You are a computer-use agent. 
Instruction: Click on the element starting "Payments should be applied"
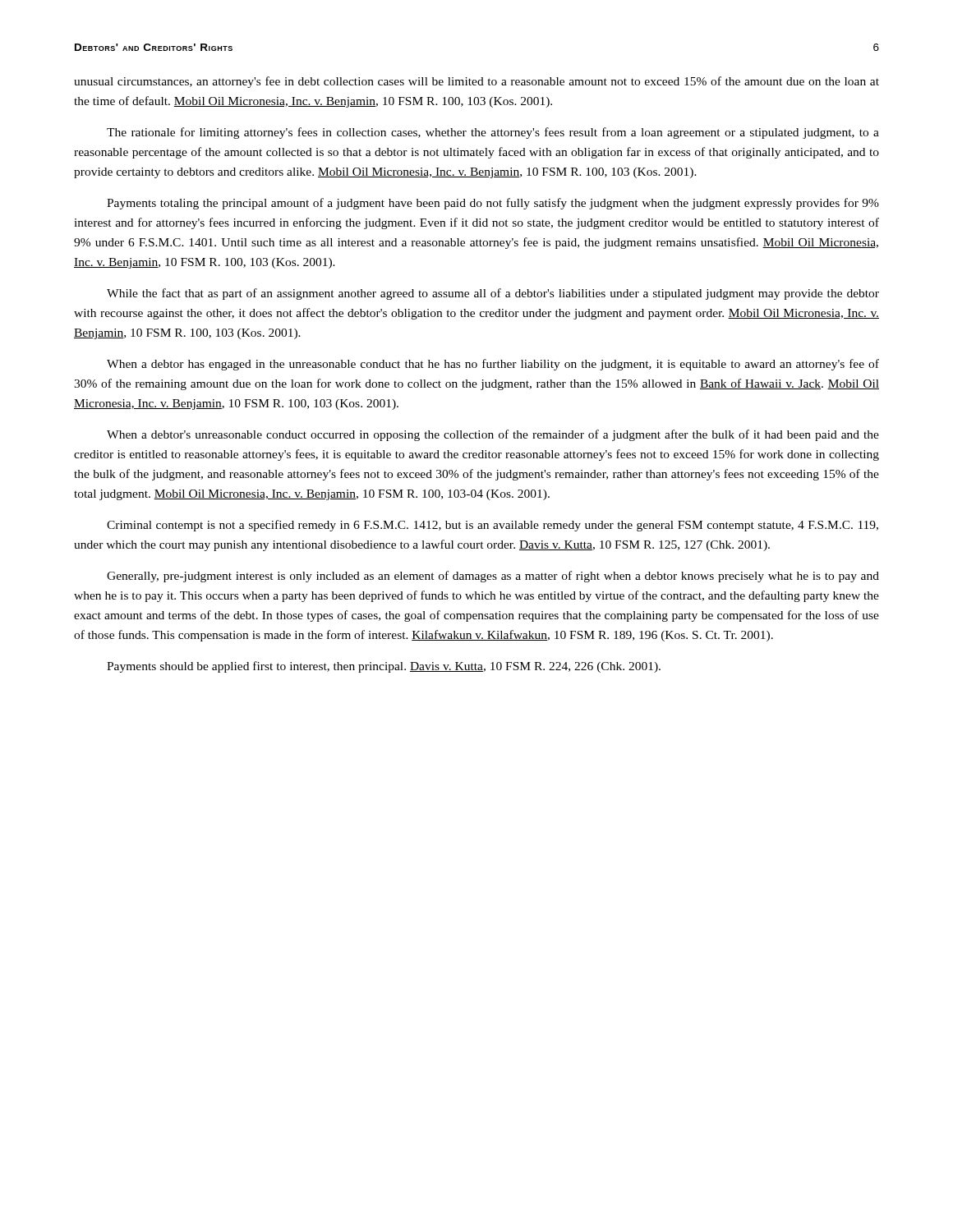(384, 666)
